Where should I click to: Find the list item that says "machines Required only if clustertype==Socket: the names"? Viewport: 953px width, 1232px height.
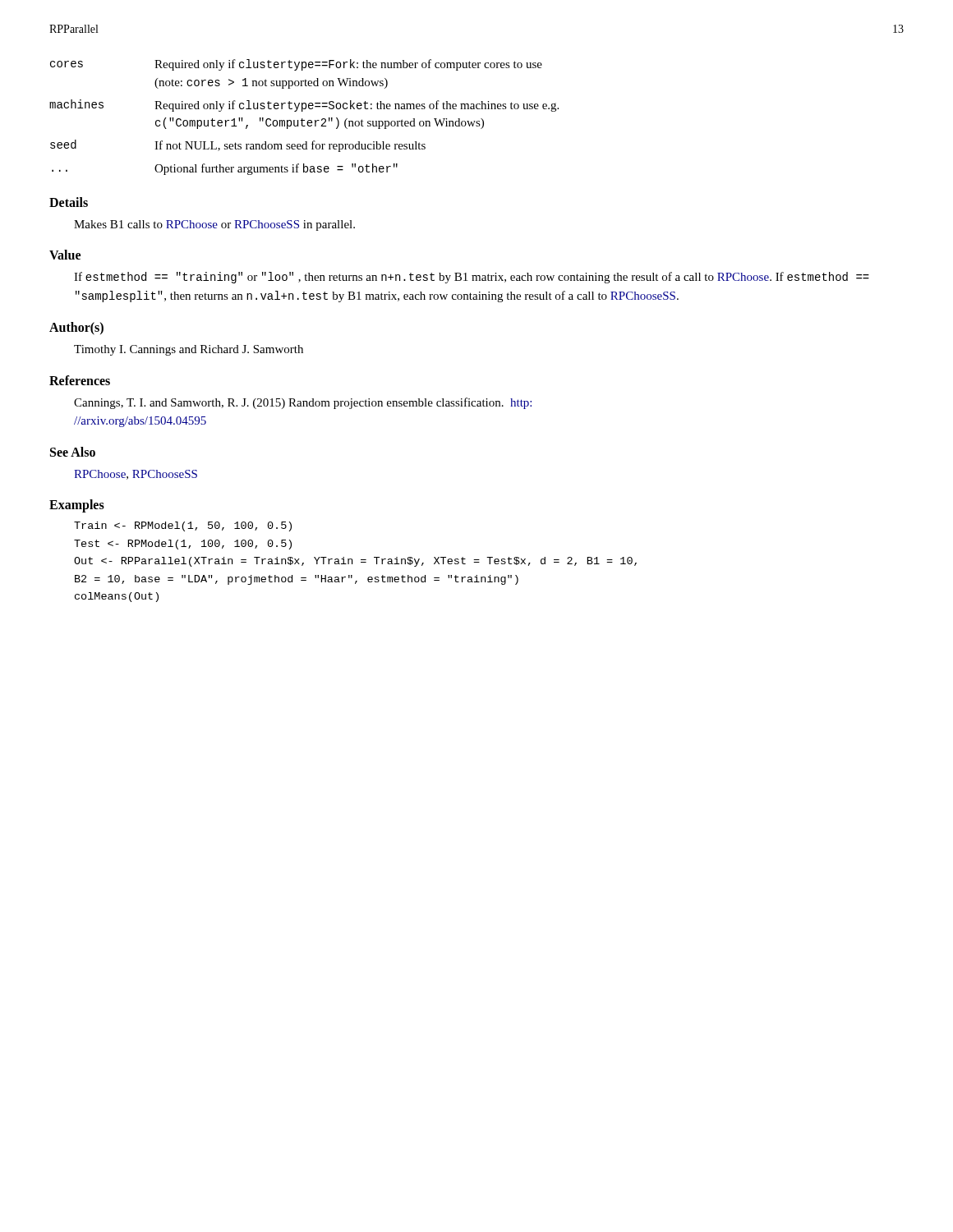point(476,114)
